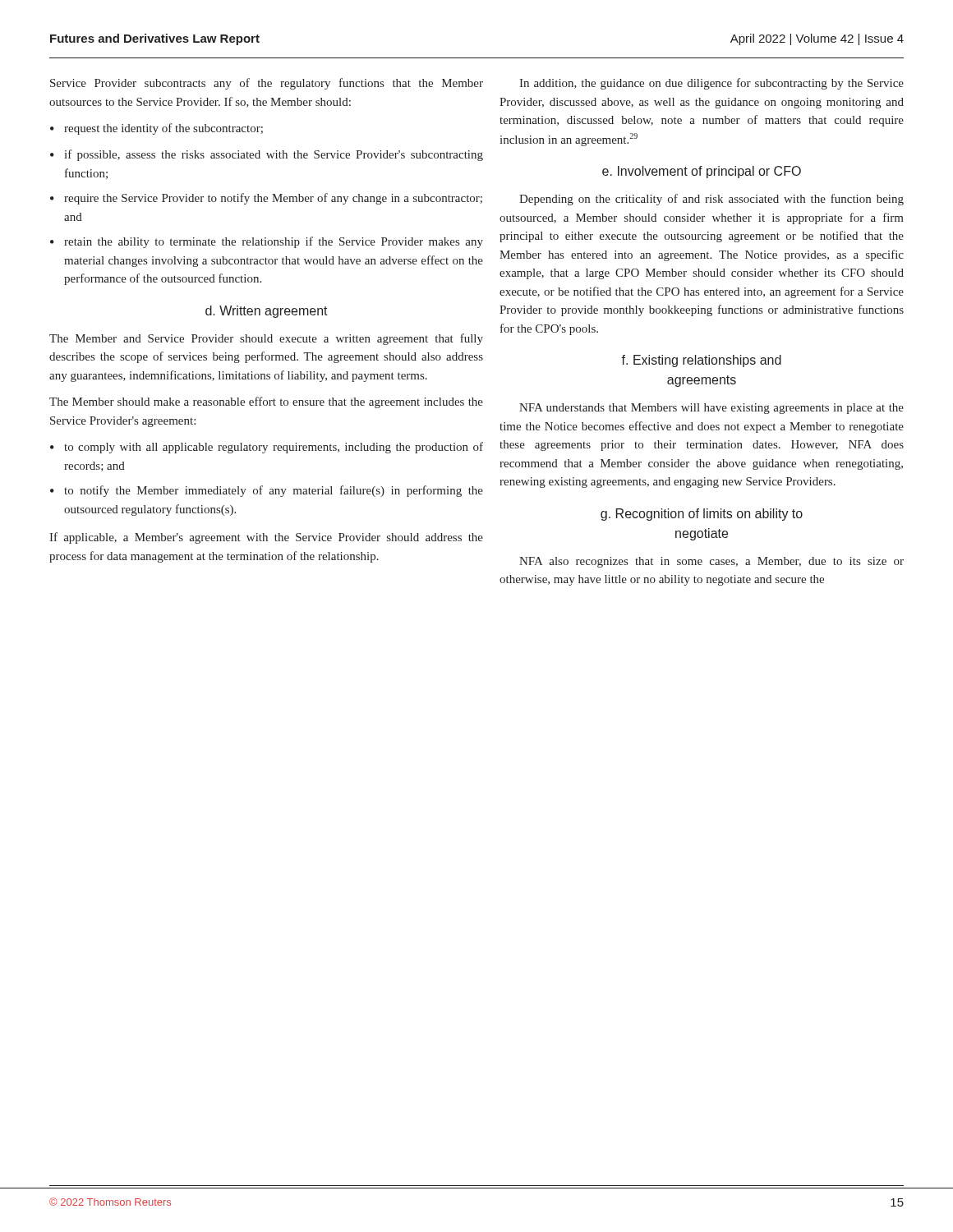Where does it say "d. Written agreement"?
The height and width of the screenshot is (1232, 953).
tap(266, 311)
